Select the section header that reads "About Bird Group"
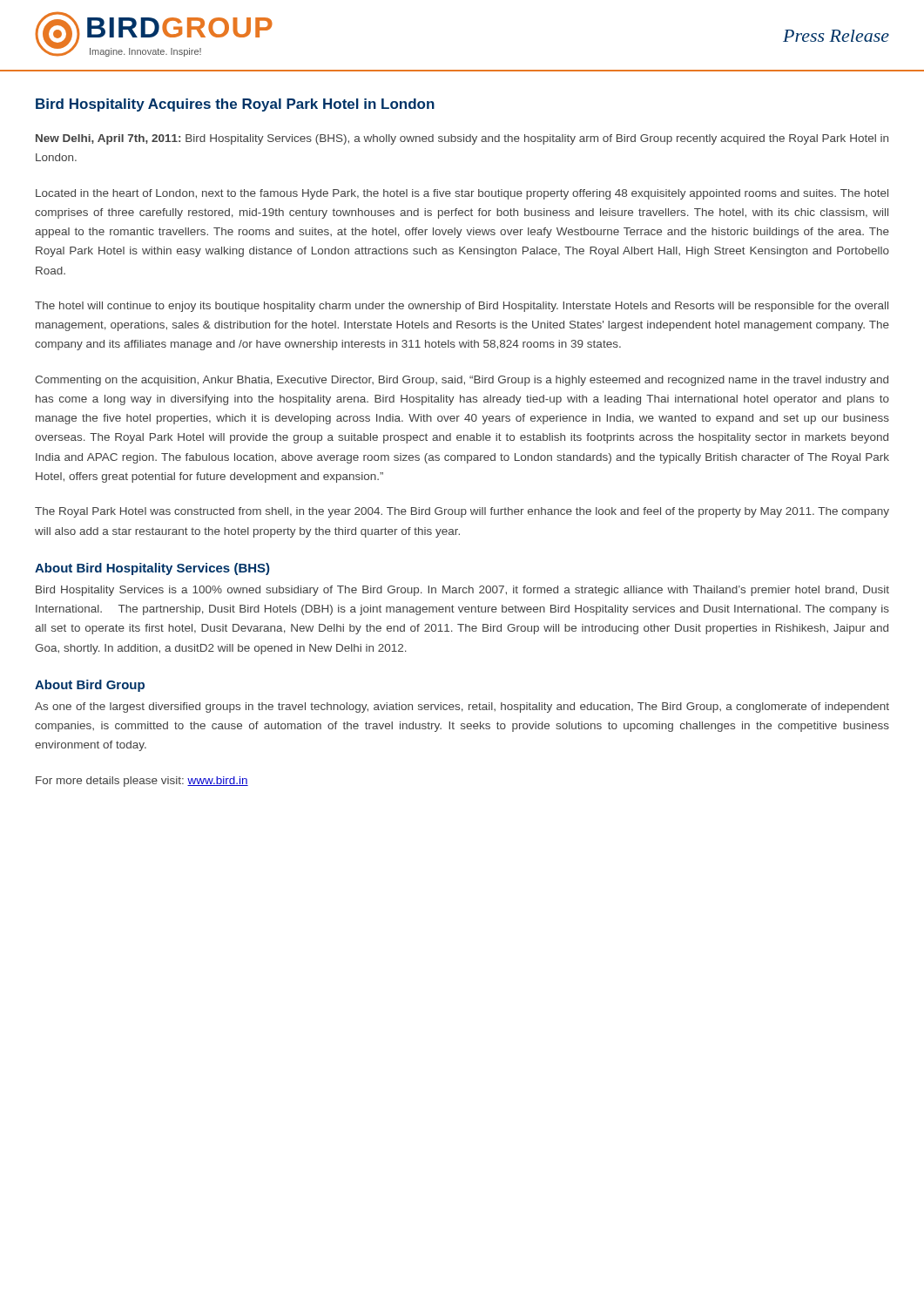 click(x=90, y=684)
